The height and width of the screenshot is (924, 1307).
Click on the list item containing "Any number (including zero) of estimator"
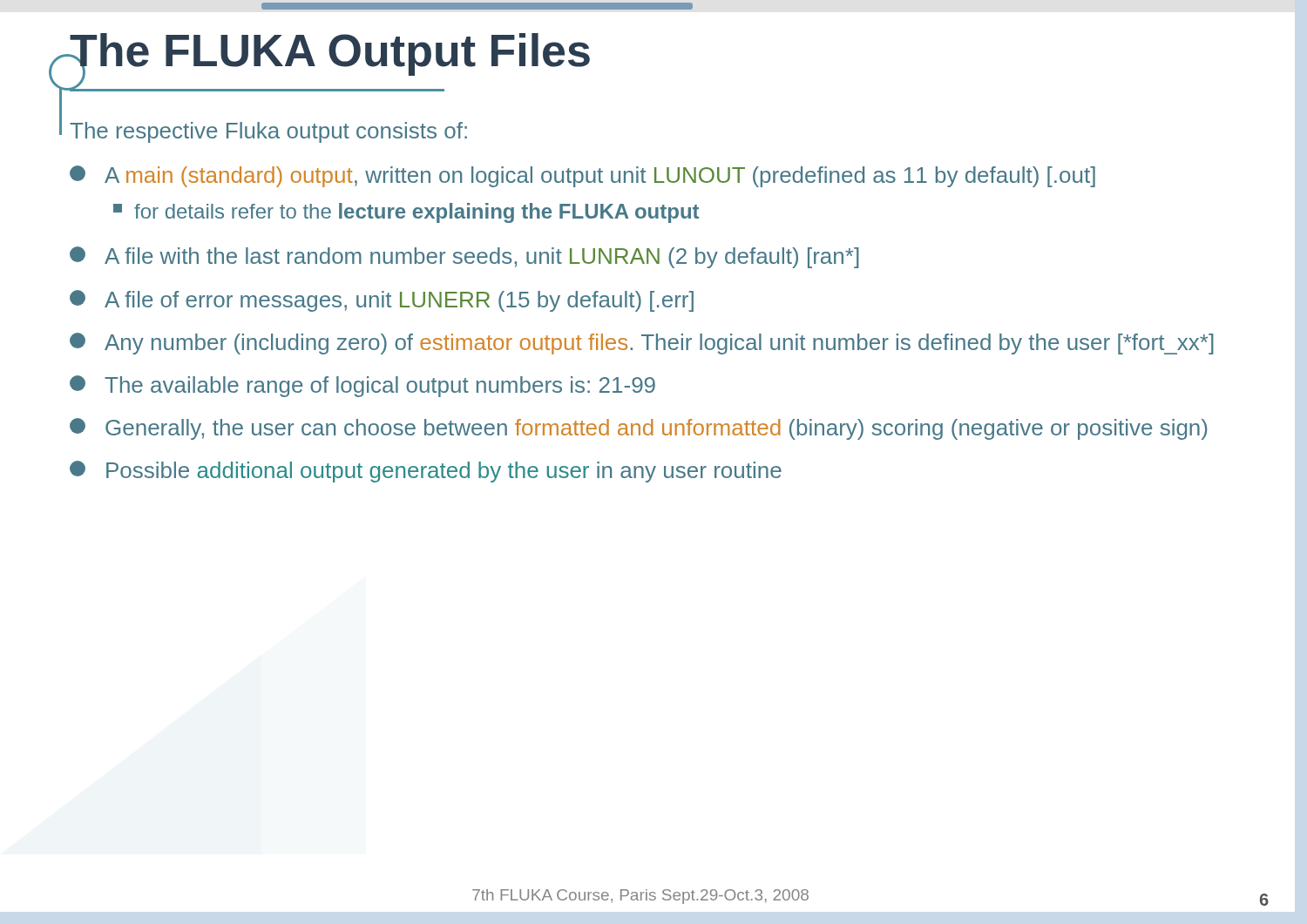coord(671,342)
